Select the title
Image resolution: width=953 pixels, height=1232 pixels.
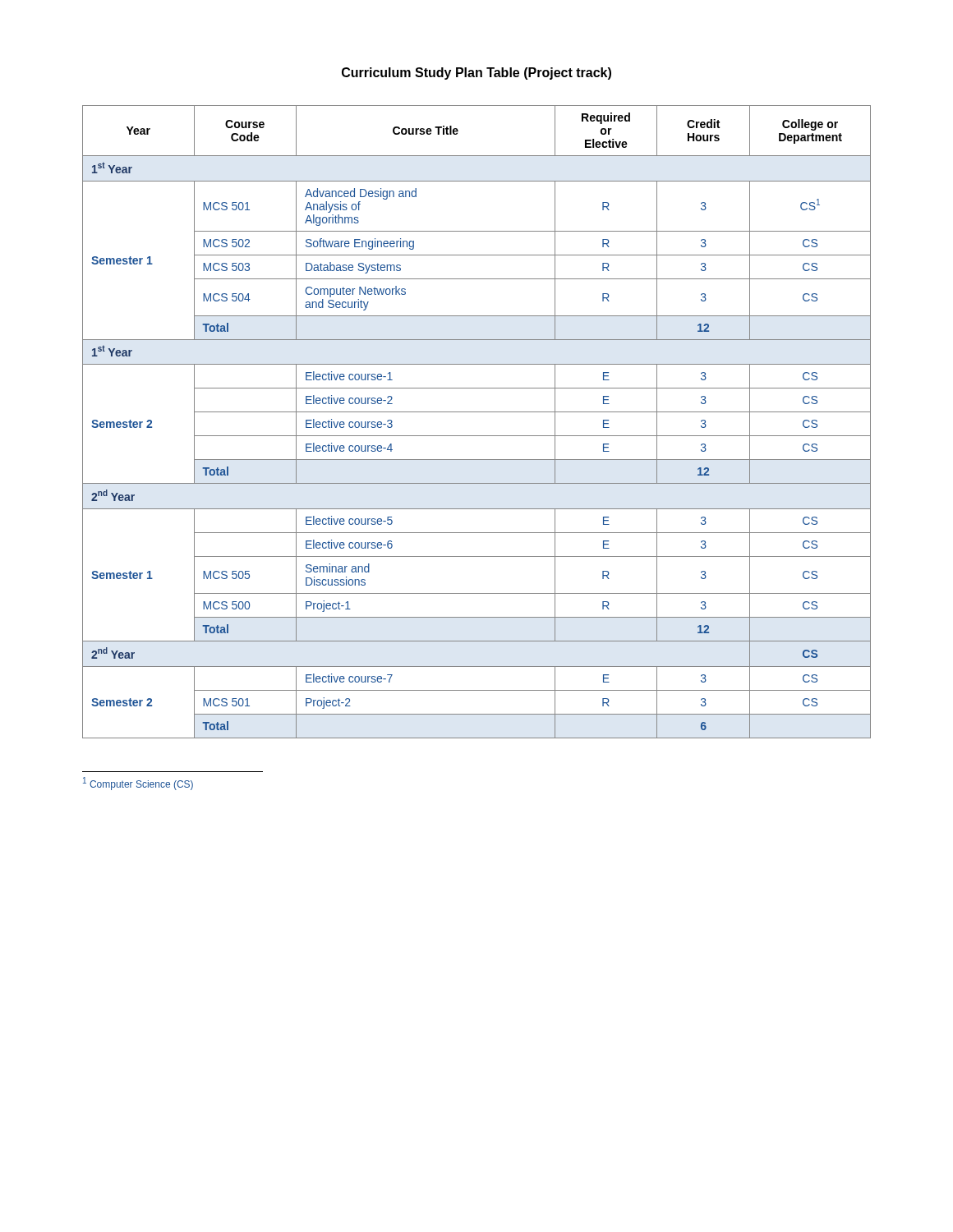476,73
